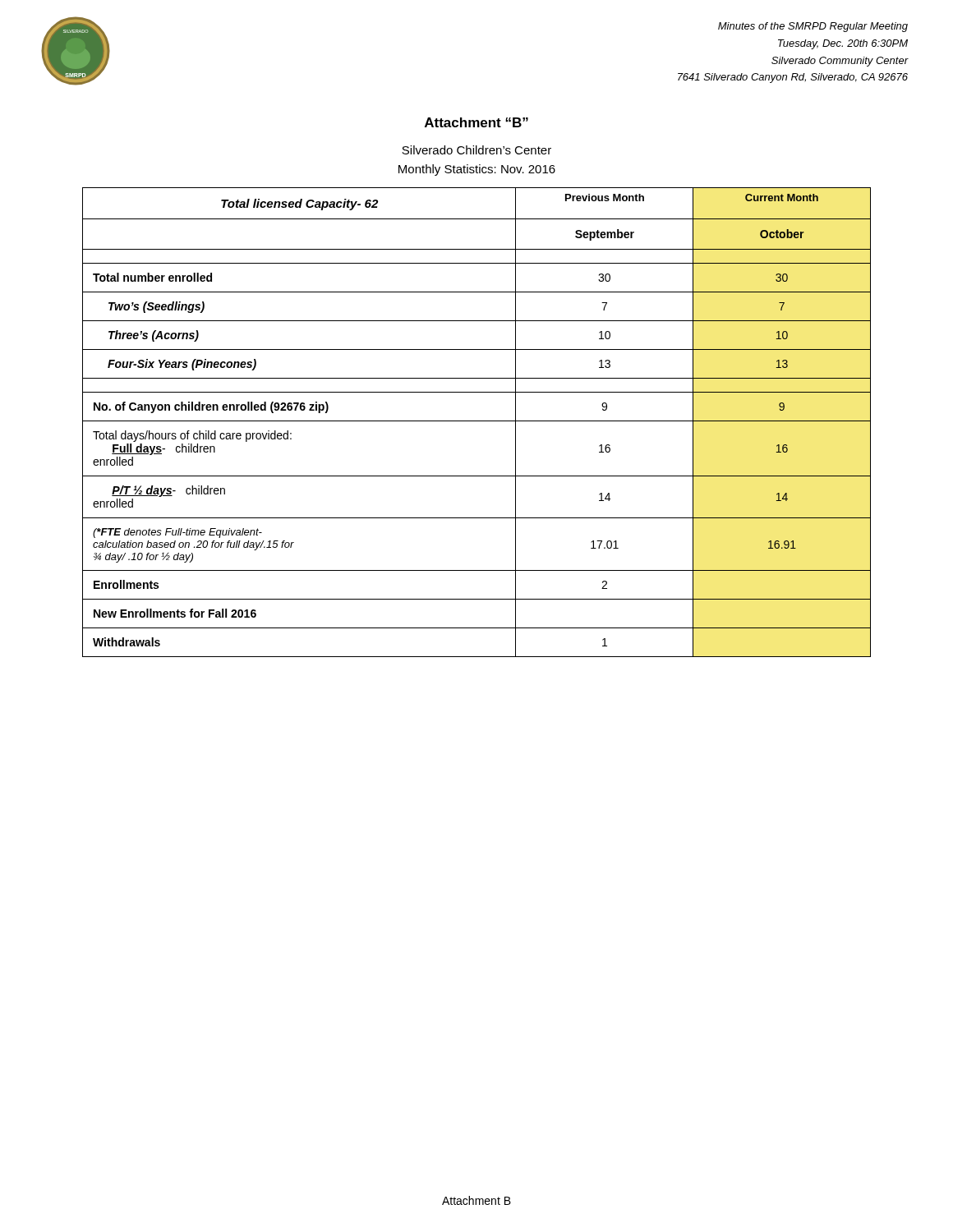Click on the logo
This screenshot has width=953, height=1232.
coord(76,51)
